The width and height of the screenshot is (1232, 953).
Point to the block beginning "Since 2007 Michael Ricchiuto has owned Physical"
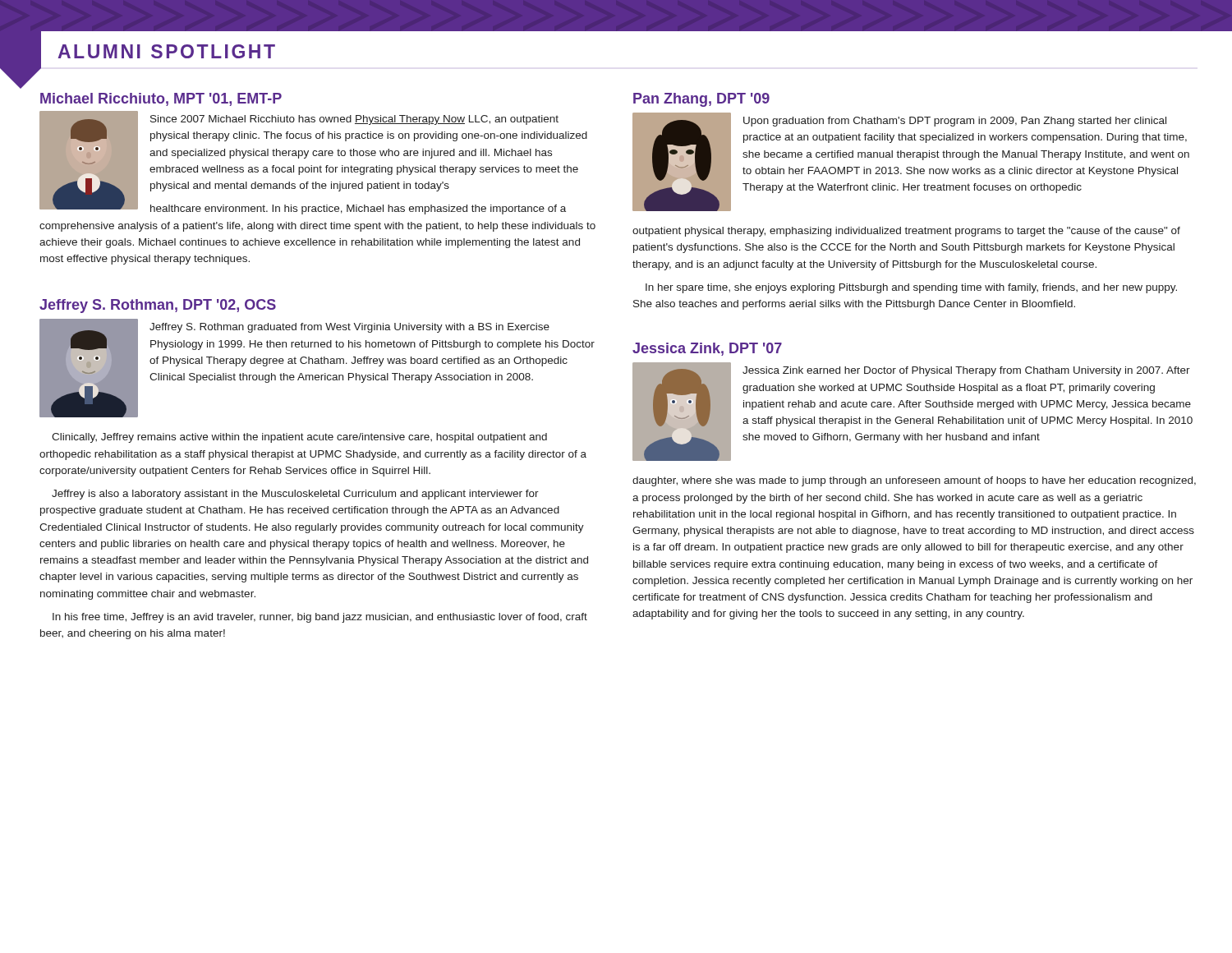[319, 153]
